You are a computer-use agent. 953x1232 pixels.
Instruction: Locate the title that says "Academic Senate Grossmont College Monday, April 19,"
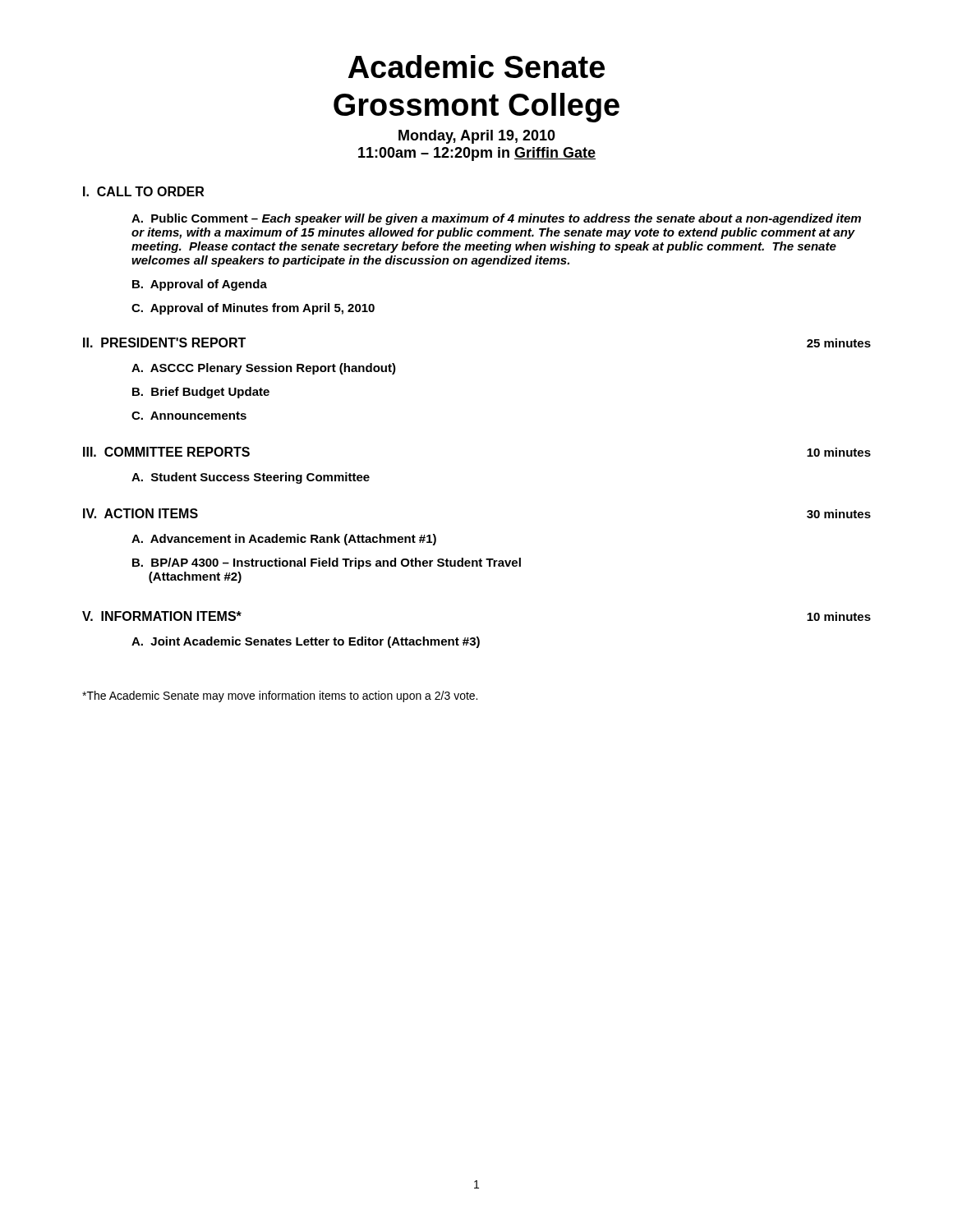476,106
